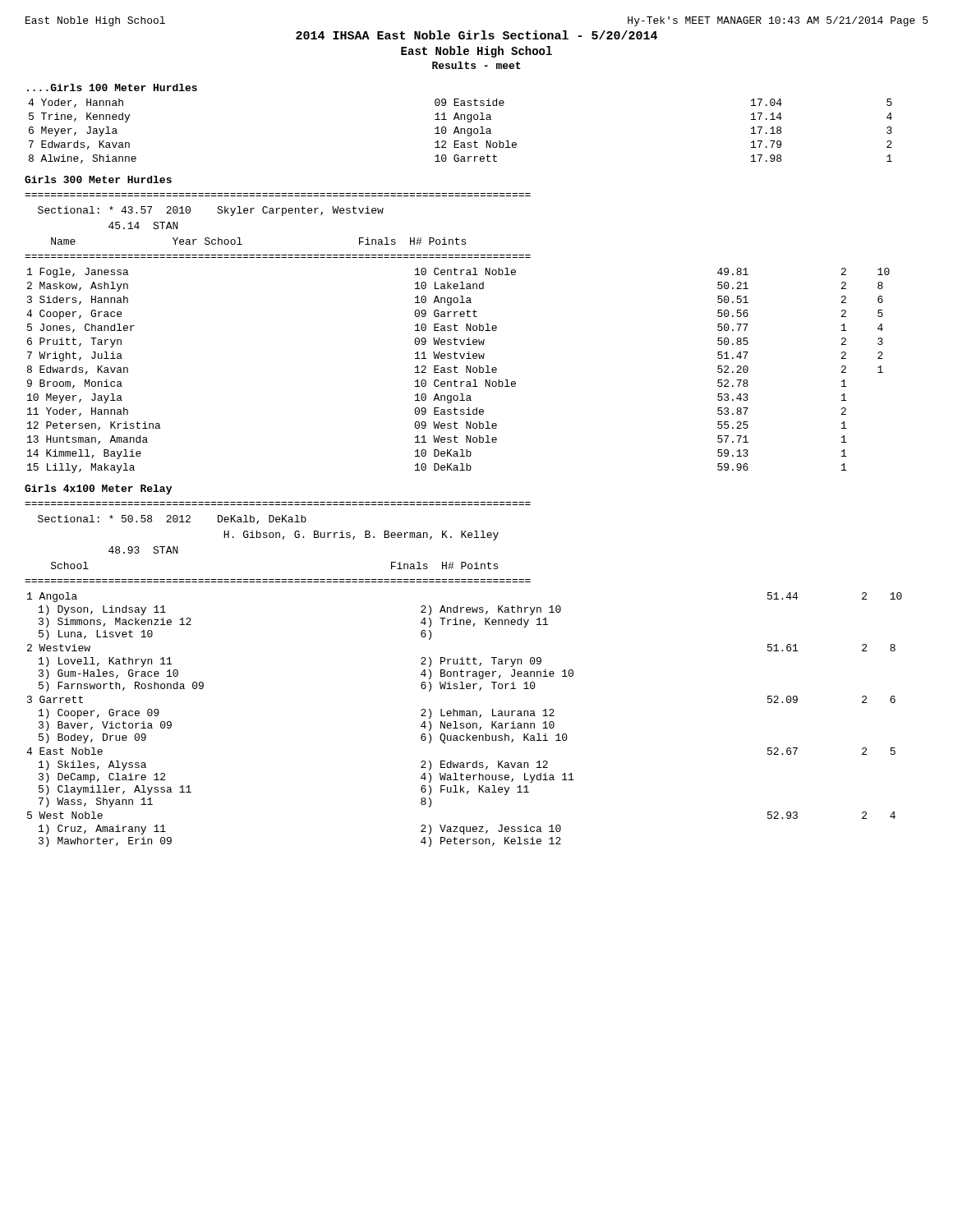The width and height of the screenshot is (953, 1232).
Task: Select the section header that reads "Girls 300 Meter Hurdles"
Action: (x=98, y=180)
